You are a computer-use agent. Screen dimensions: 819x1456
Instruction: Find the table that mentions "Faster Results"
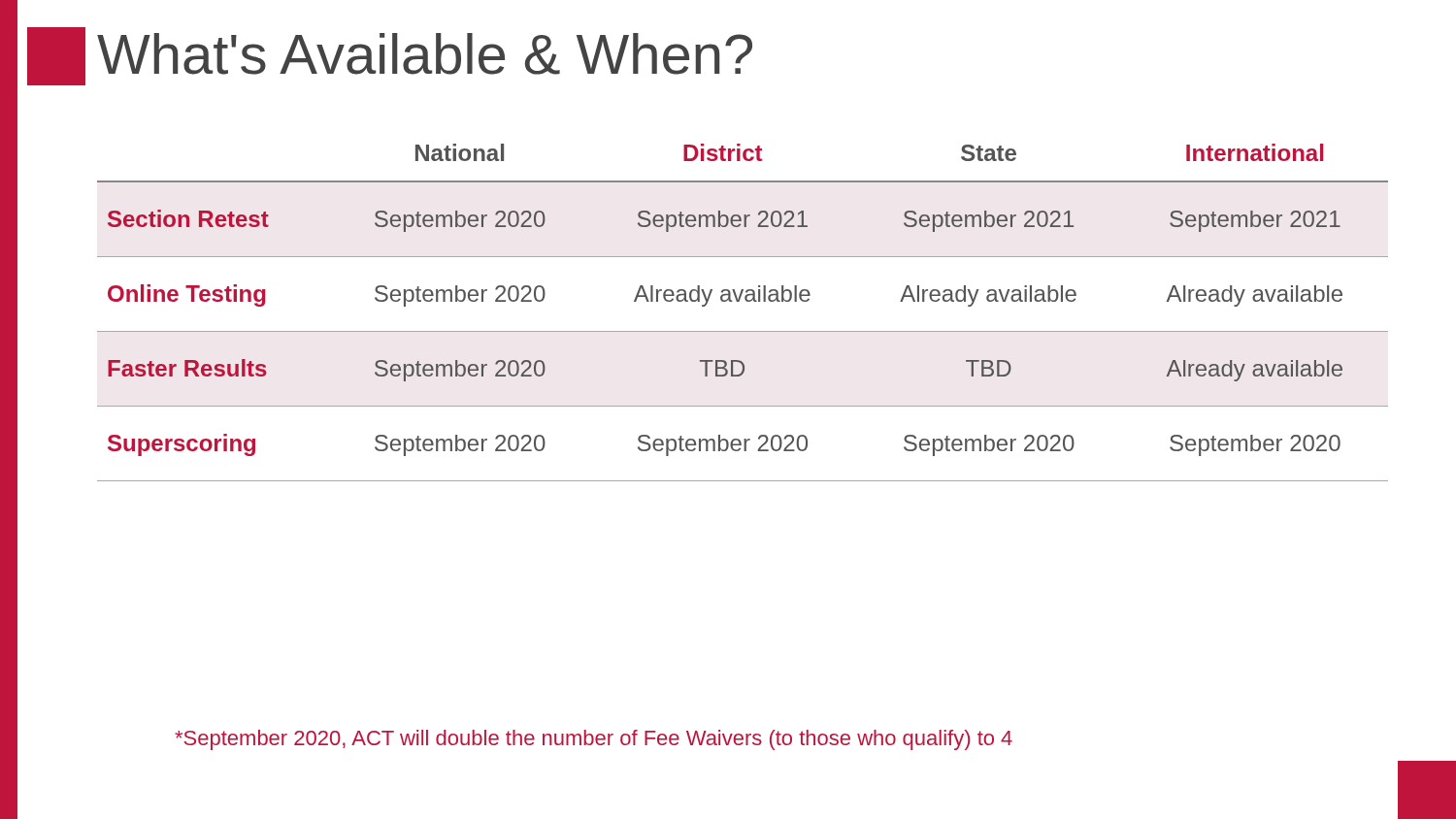point(743,304)
